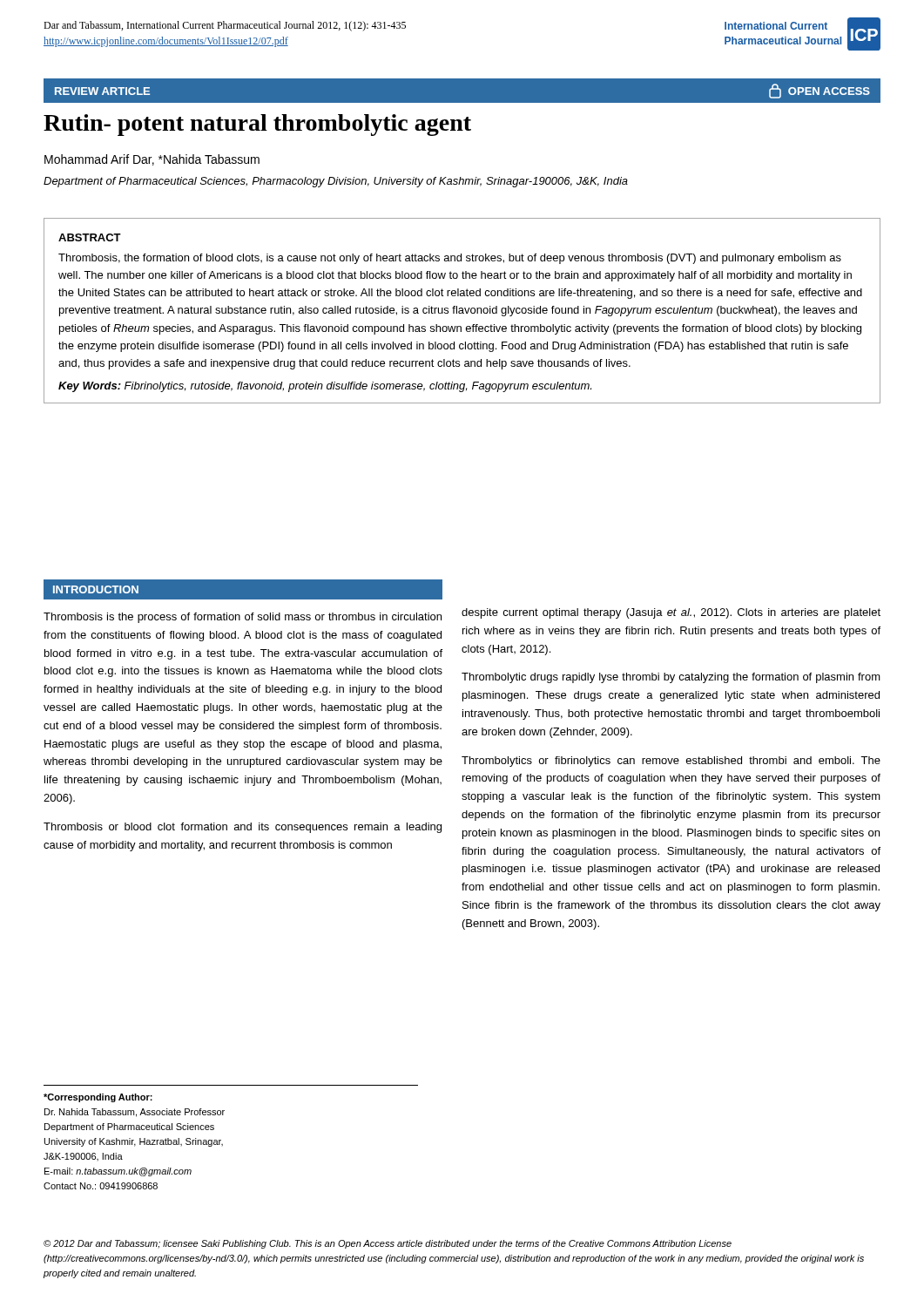Select the section header with the text "REVIEW ARTICLE"
This screenshot has width=924, height=1307.
point(102,91)
